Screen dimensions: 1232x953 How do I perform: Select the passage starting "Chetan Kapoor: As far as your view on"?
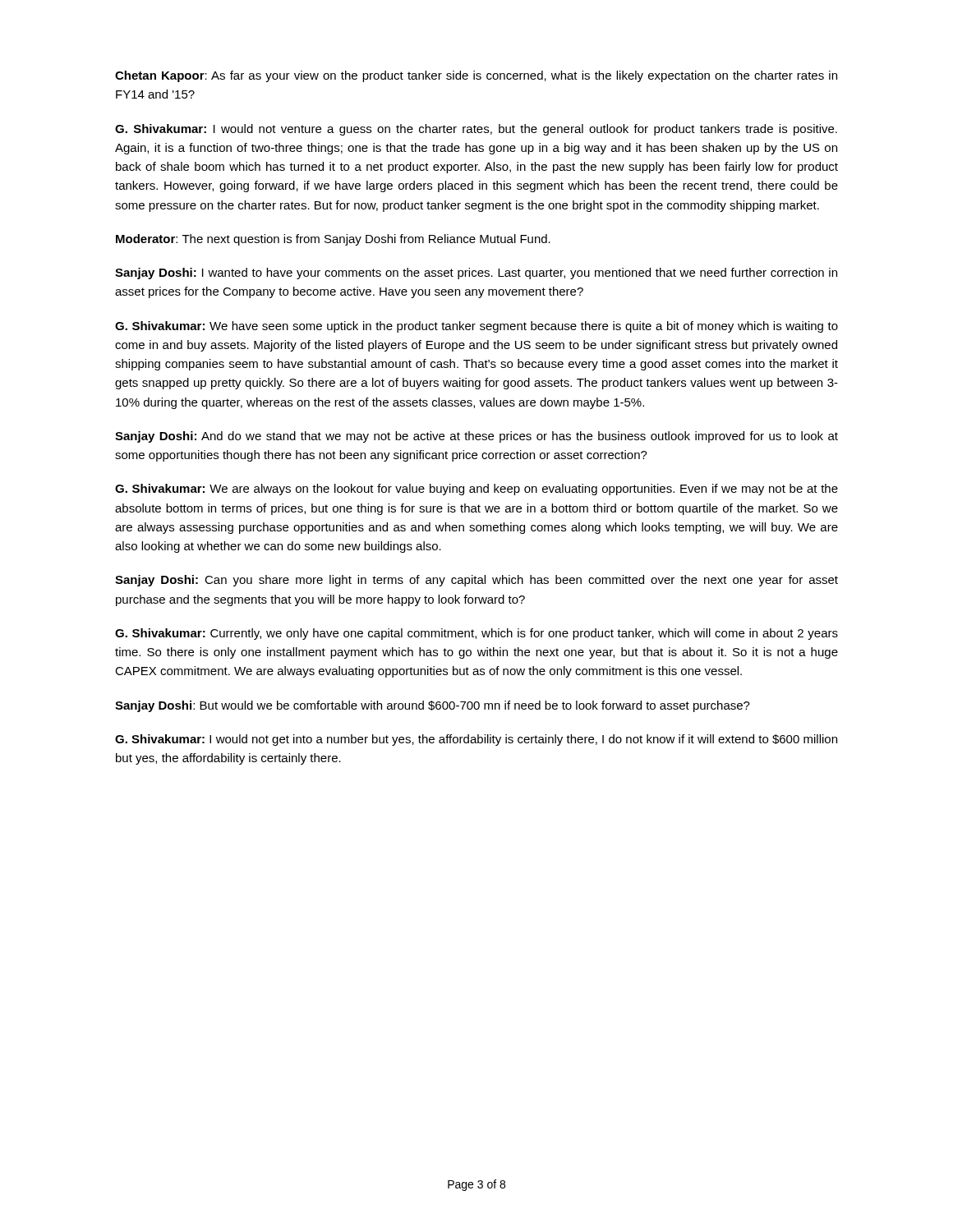click(476, 85)
